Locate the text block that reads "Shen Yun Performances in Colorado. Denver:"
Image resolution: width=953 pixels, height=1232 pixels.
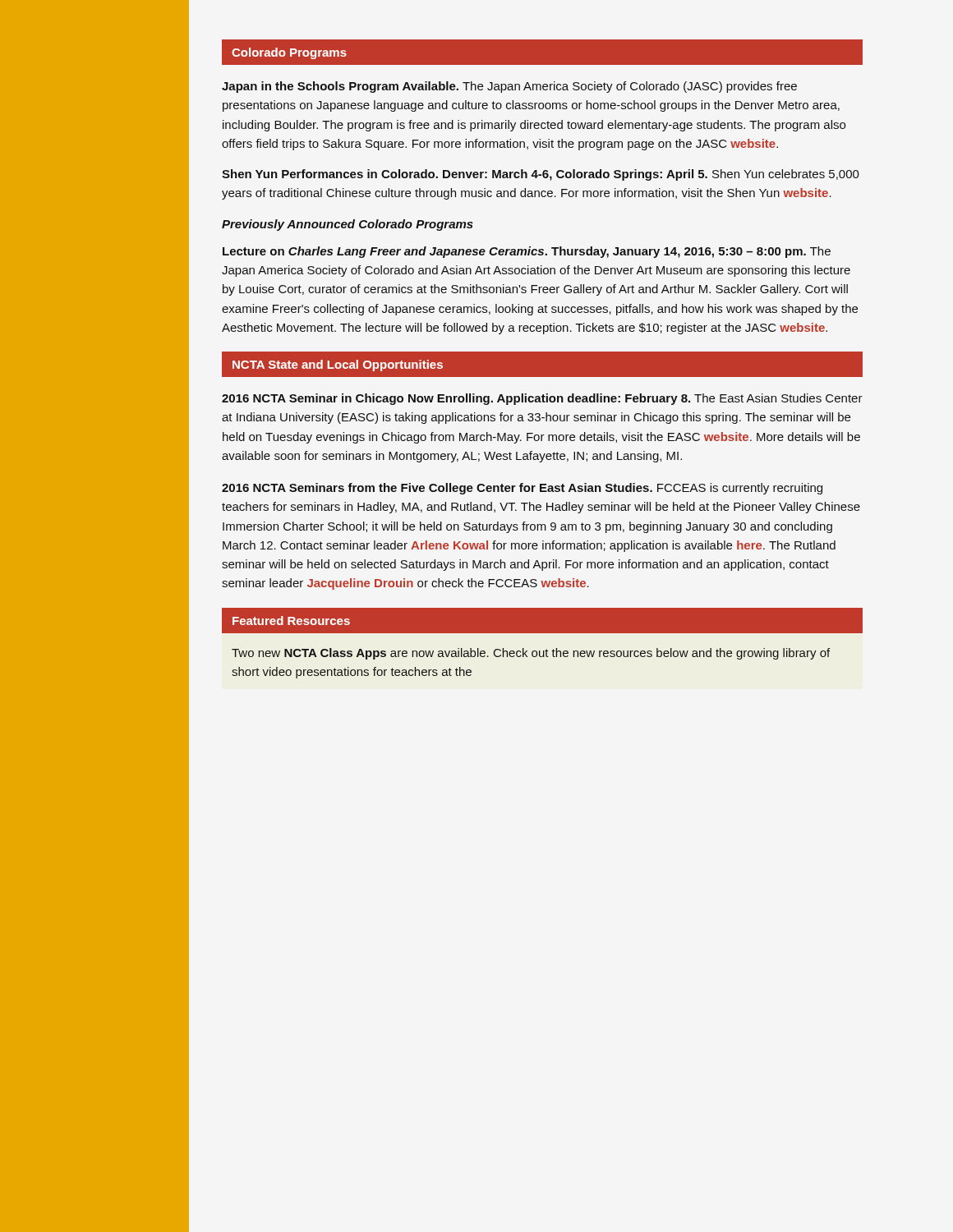pyautogui.click(x=541, y=183)
